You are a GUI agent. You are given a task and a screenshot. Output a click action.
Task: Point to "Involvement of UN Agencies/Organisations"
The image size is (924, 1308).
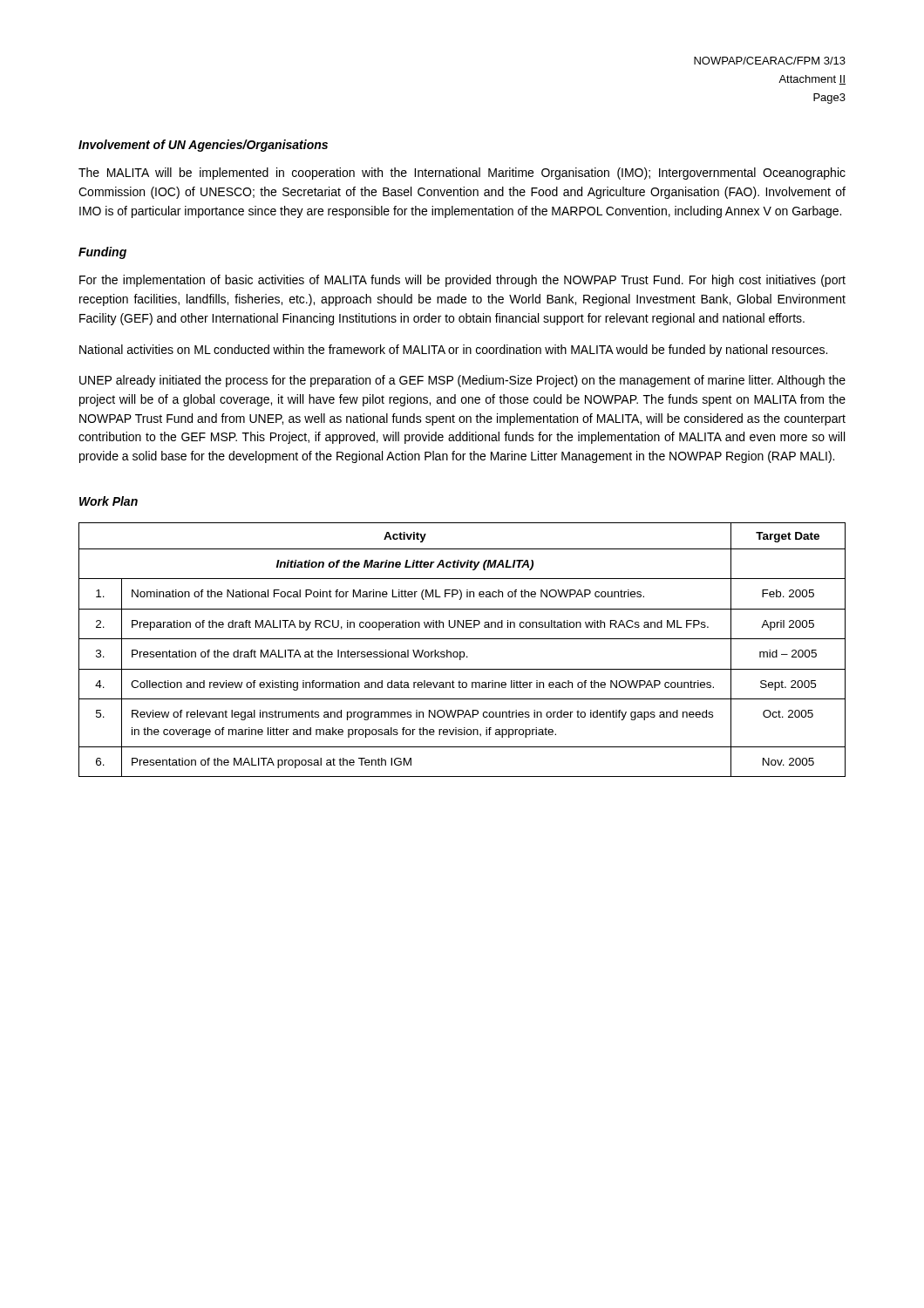pos(203,145)
